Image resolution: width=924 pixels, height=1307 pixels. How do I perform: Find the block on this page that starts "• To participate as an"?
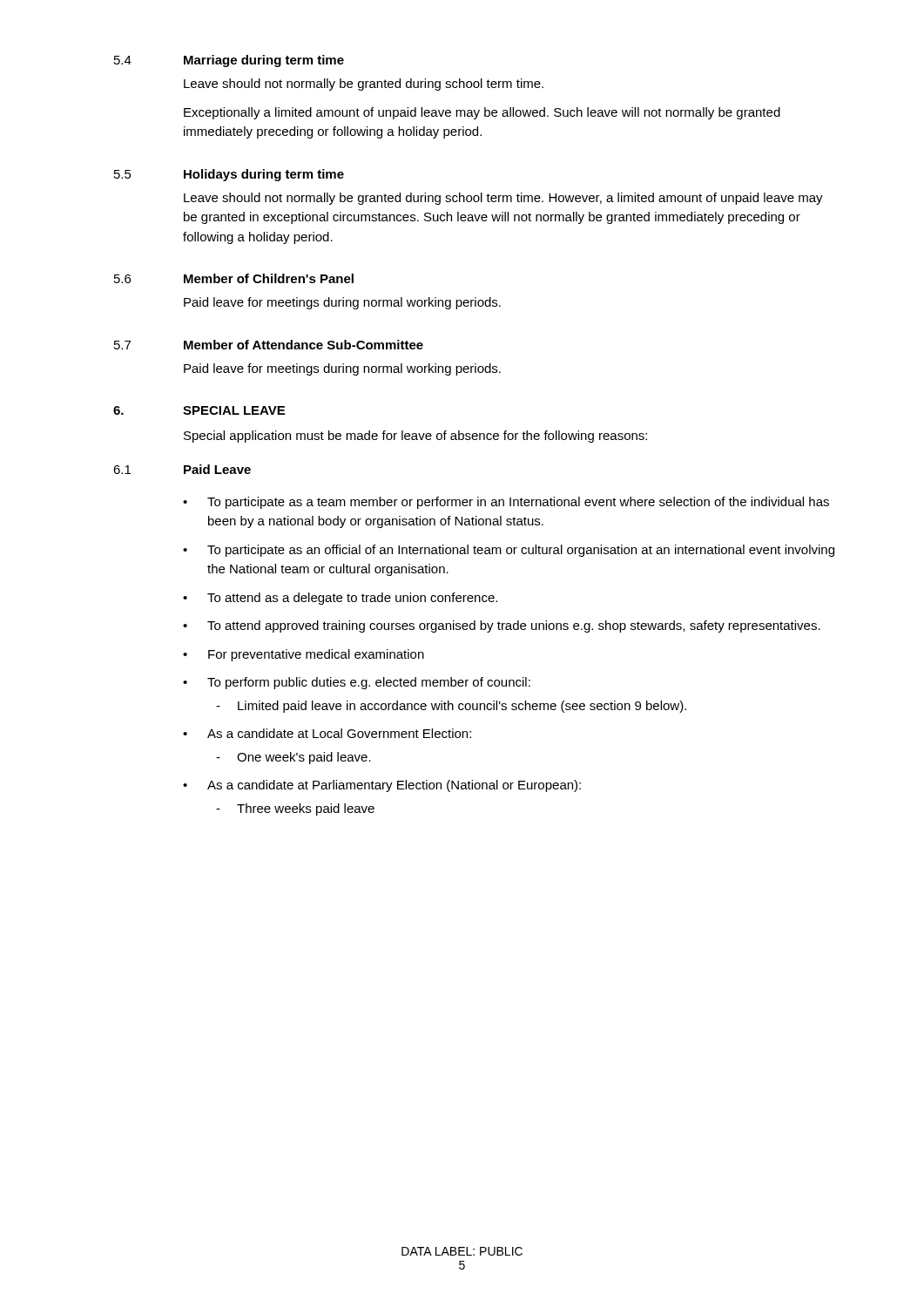(x=510, y=559)
